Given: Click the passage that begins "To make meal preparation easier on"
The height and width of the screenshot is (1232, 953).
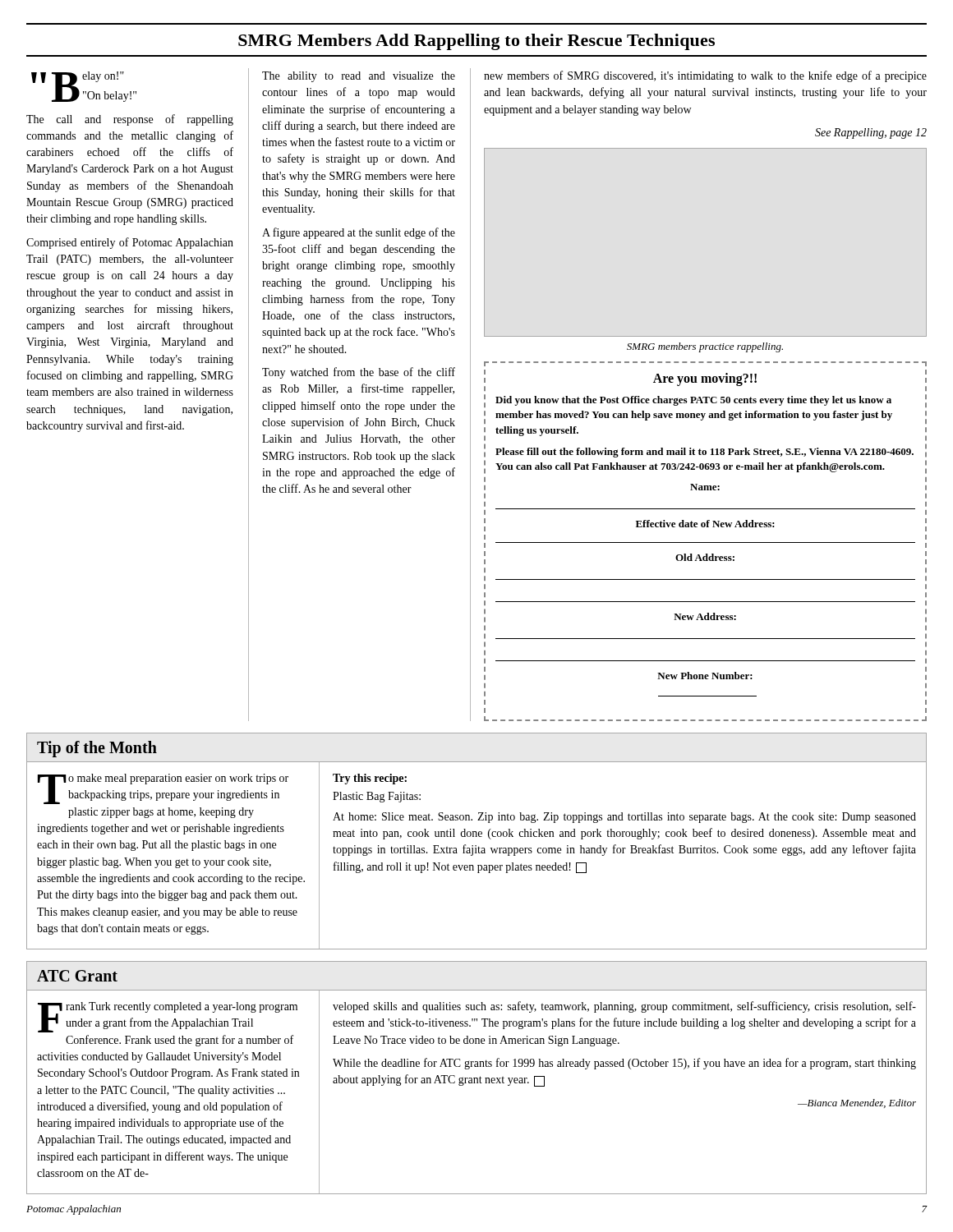Looking at the screenshot, I should coord(171,854).
